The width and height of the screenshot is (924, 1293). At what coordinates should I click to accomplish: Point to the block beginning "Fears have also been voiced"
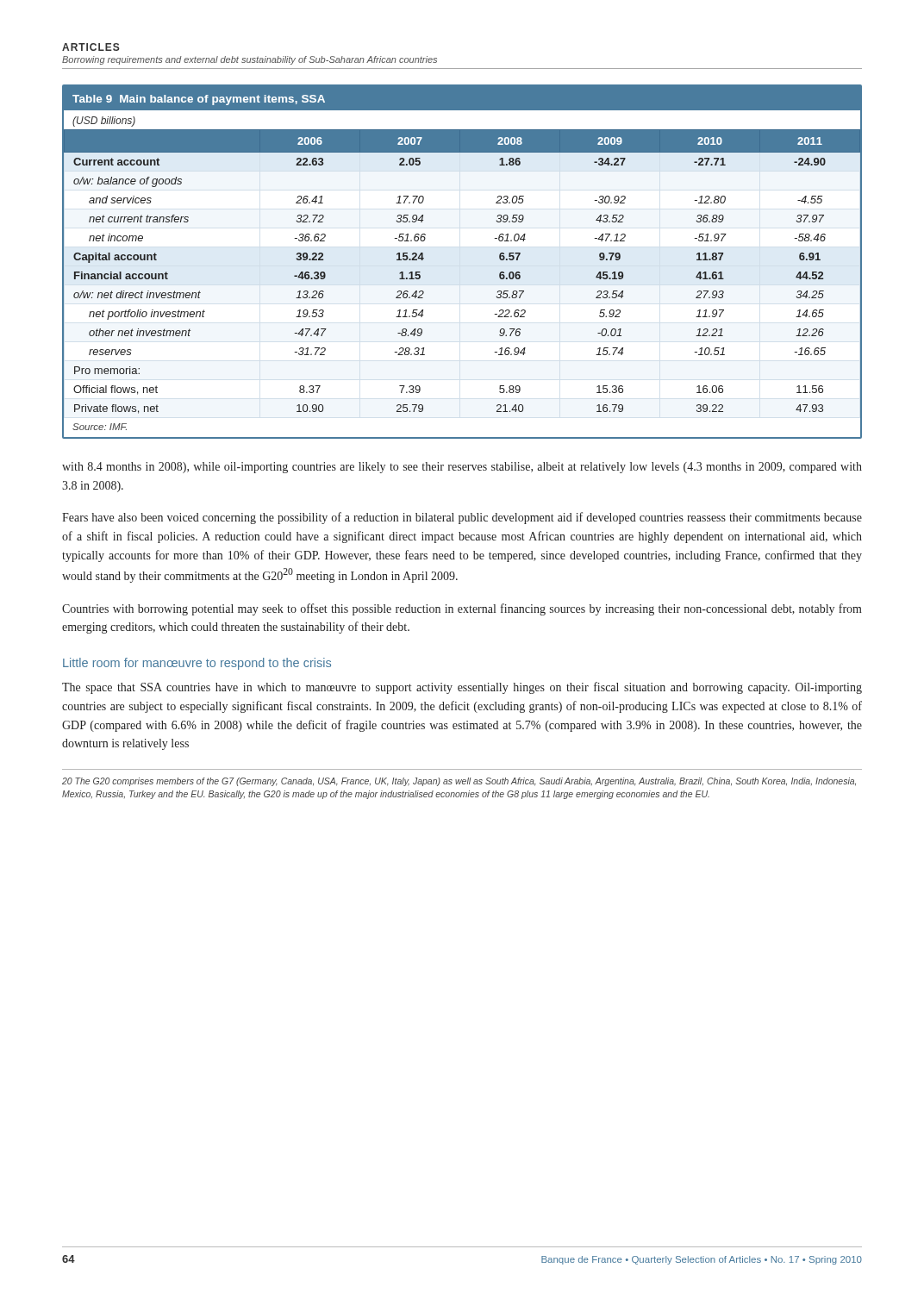tap(462, 547)
